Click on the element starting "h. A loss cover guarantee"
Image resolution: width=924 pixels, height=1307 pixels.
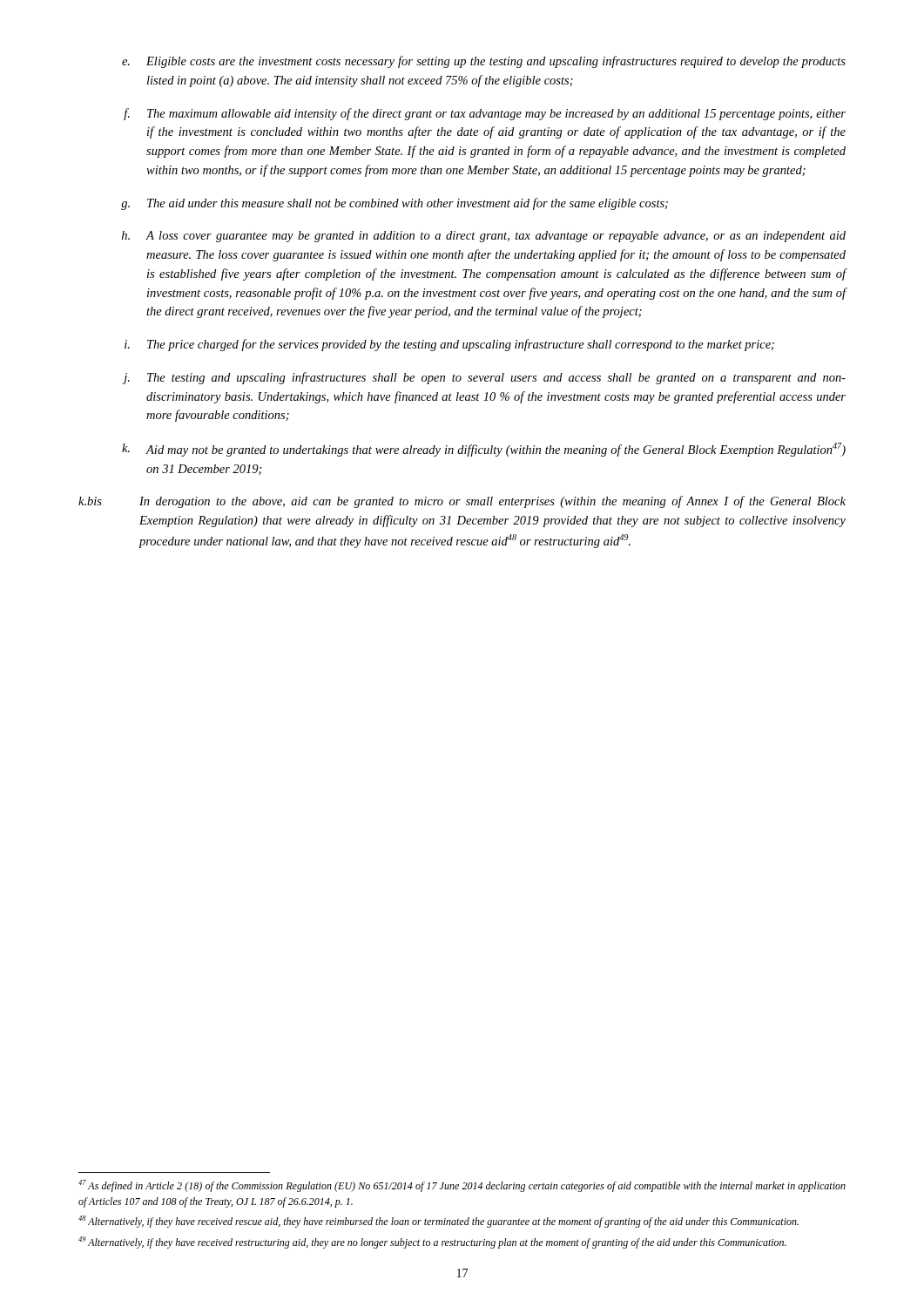coord(462,274)
